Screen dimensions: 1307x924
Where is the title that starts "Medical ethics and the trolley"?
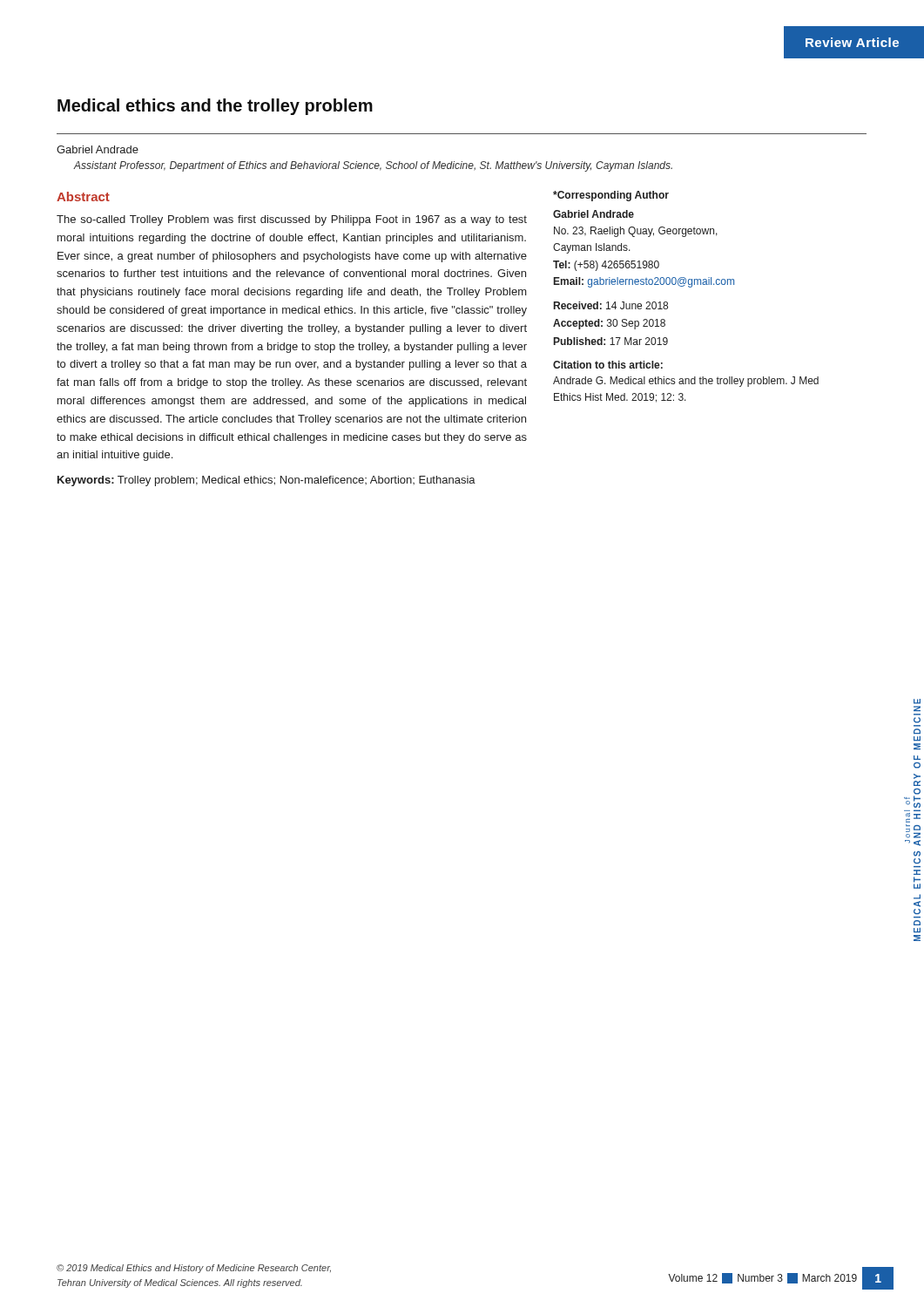215,107
